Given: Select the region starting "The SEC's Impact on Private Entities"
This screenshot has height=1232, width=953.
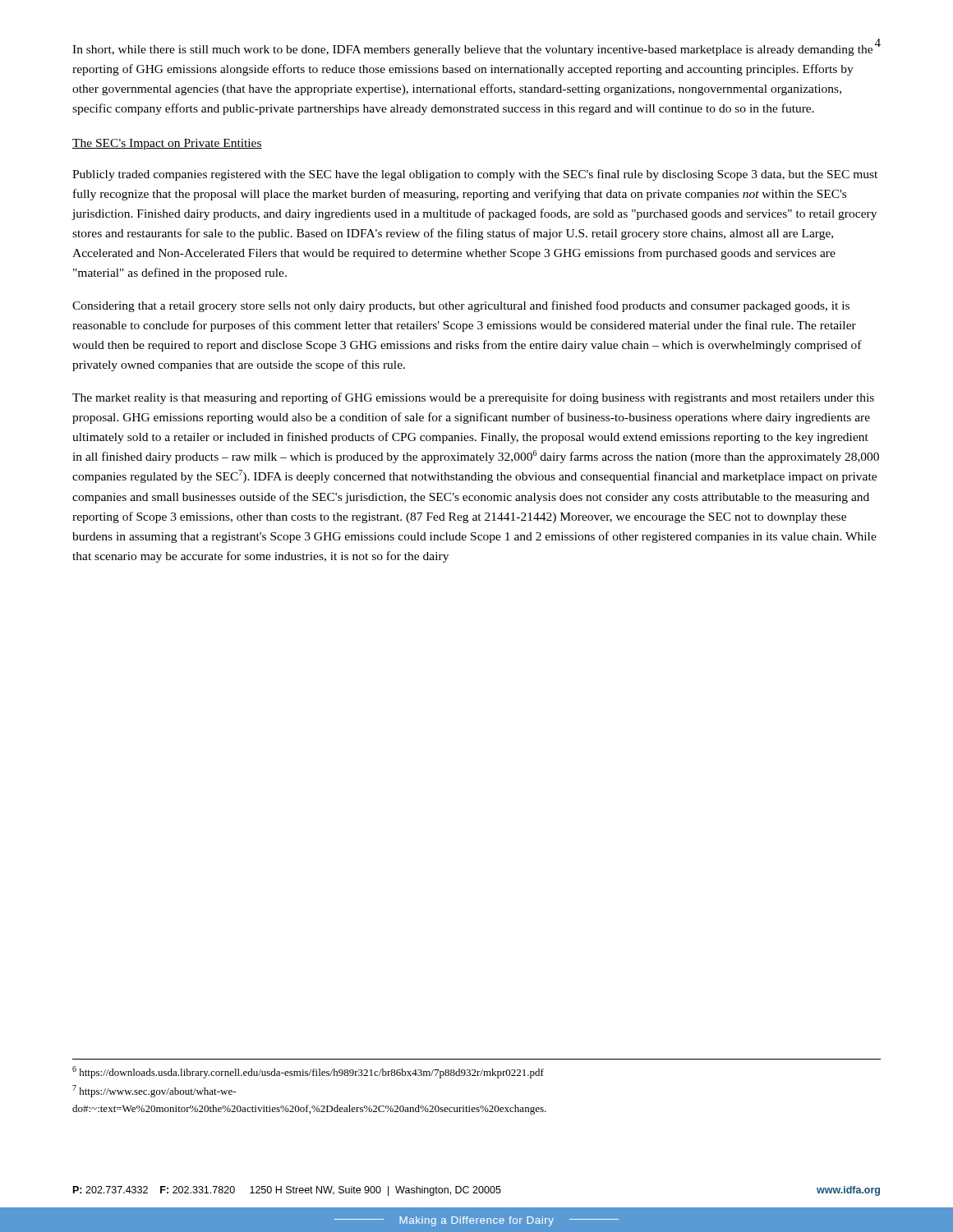Looking at the screenshot, I should (x=167, y=144).
